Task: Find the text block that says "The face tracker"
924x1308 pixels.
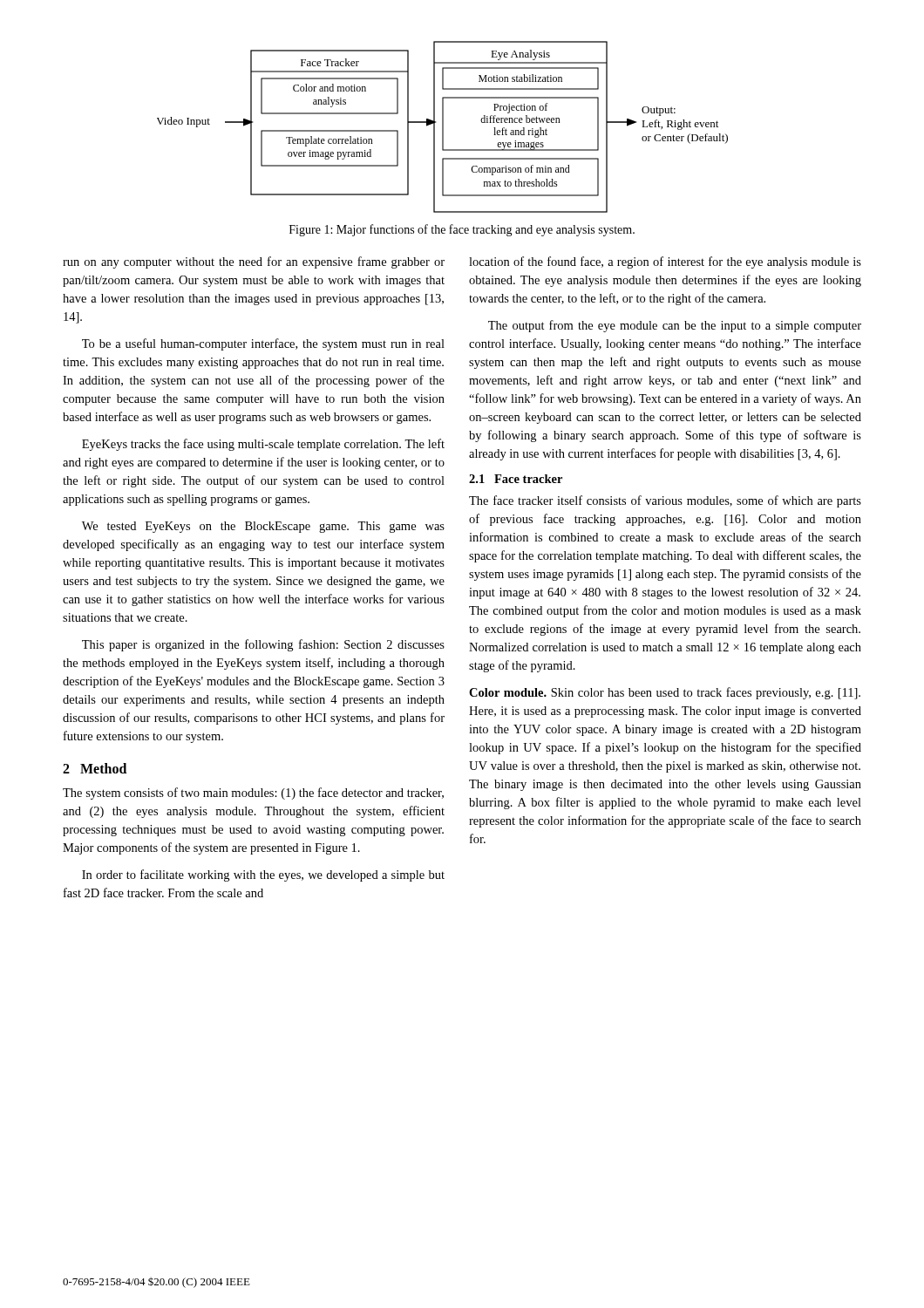Action: coord(665,583)
